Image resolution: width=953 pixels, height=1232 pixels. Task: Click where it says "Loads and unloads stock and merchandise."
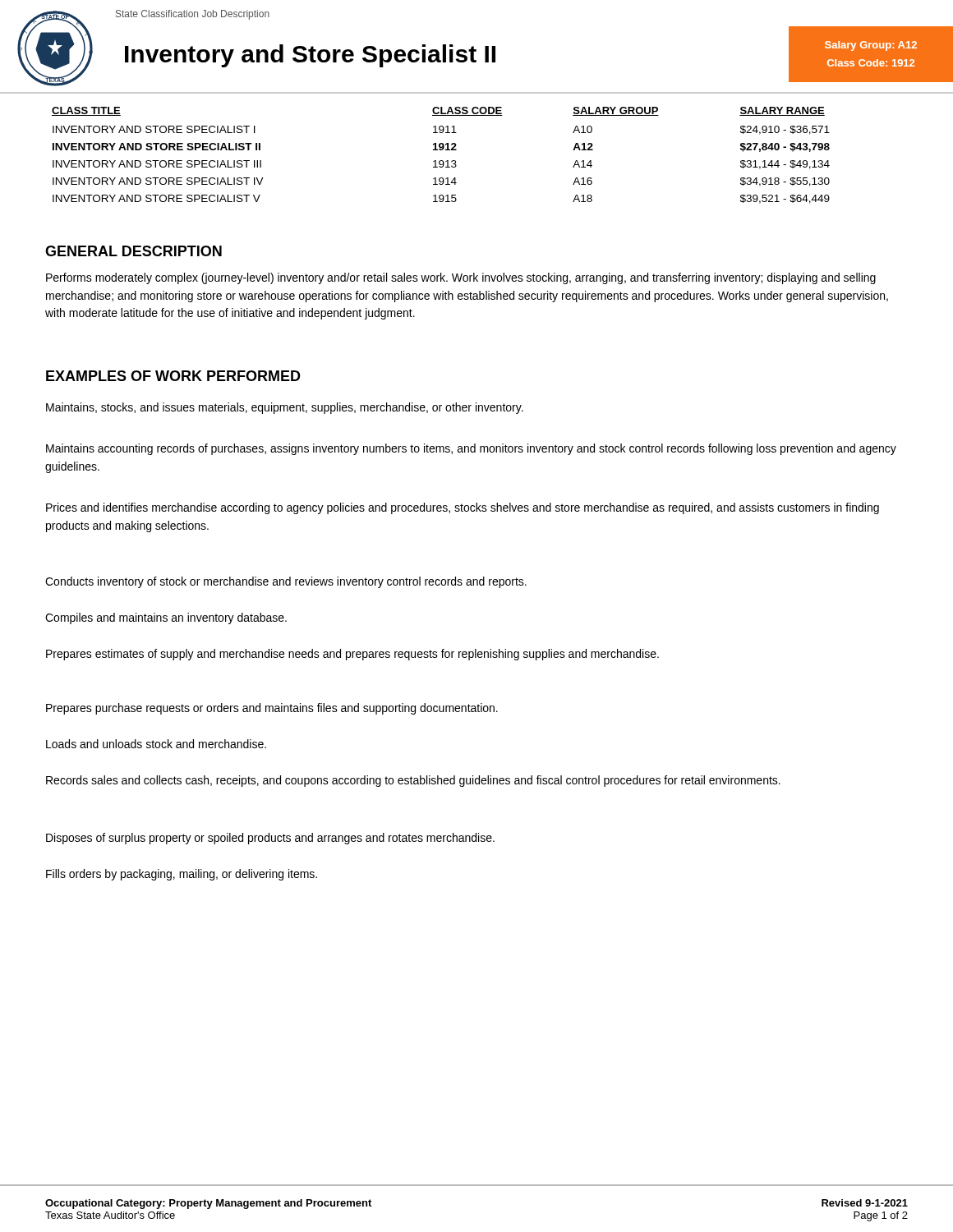point(156,744)
